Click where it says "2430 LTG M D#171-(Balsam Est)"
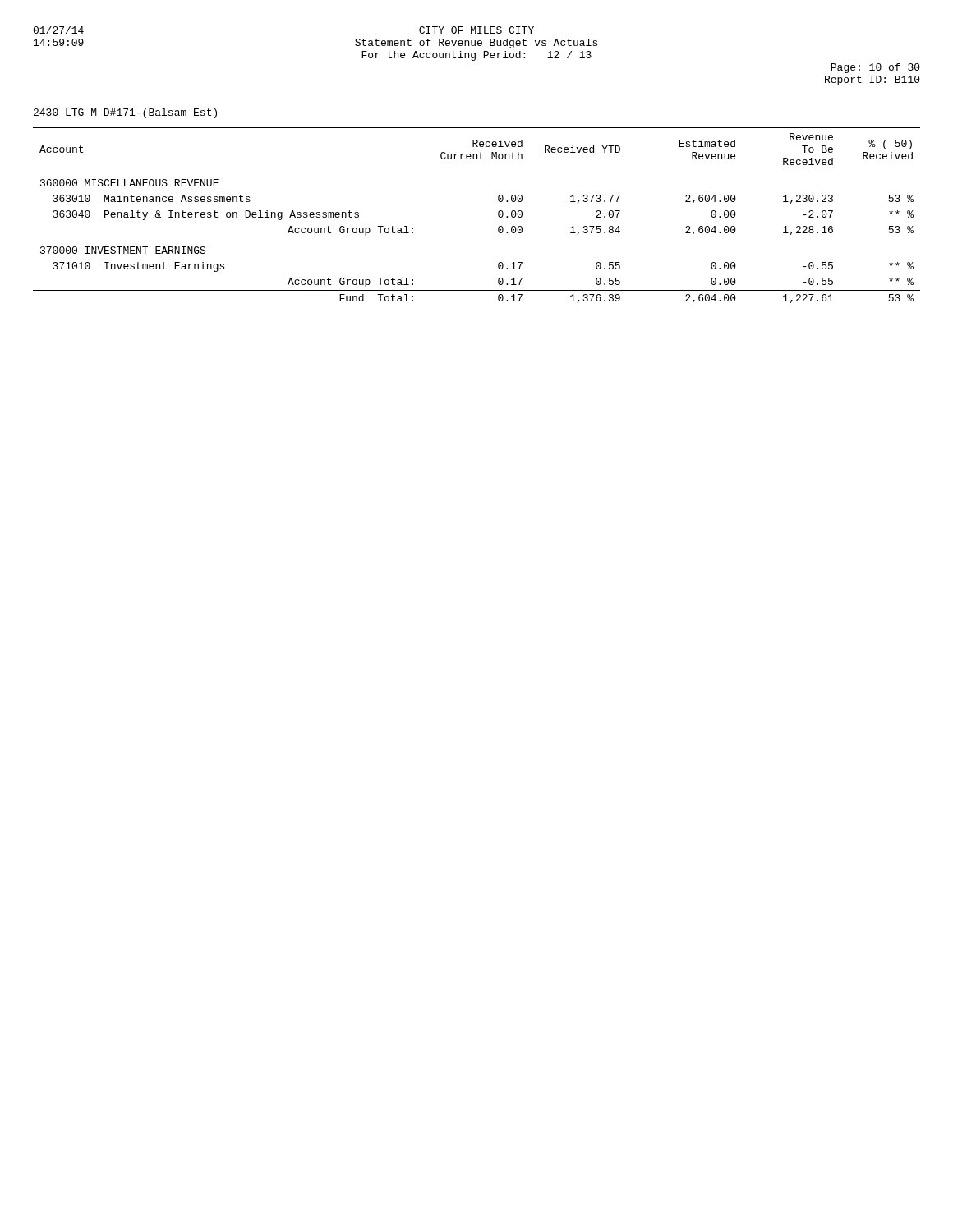953x1232 pixels. click(x=126, y=113)
